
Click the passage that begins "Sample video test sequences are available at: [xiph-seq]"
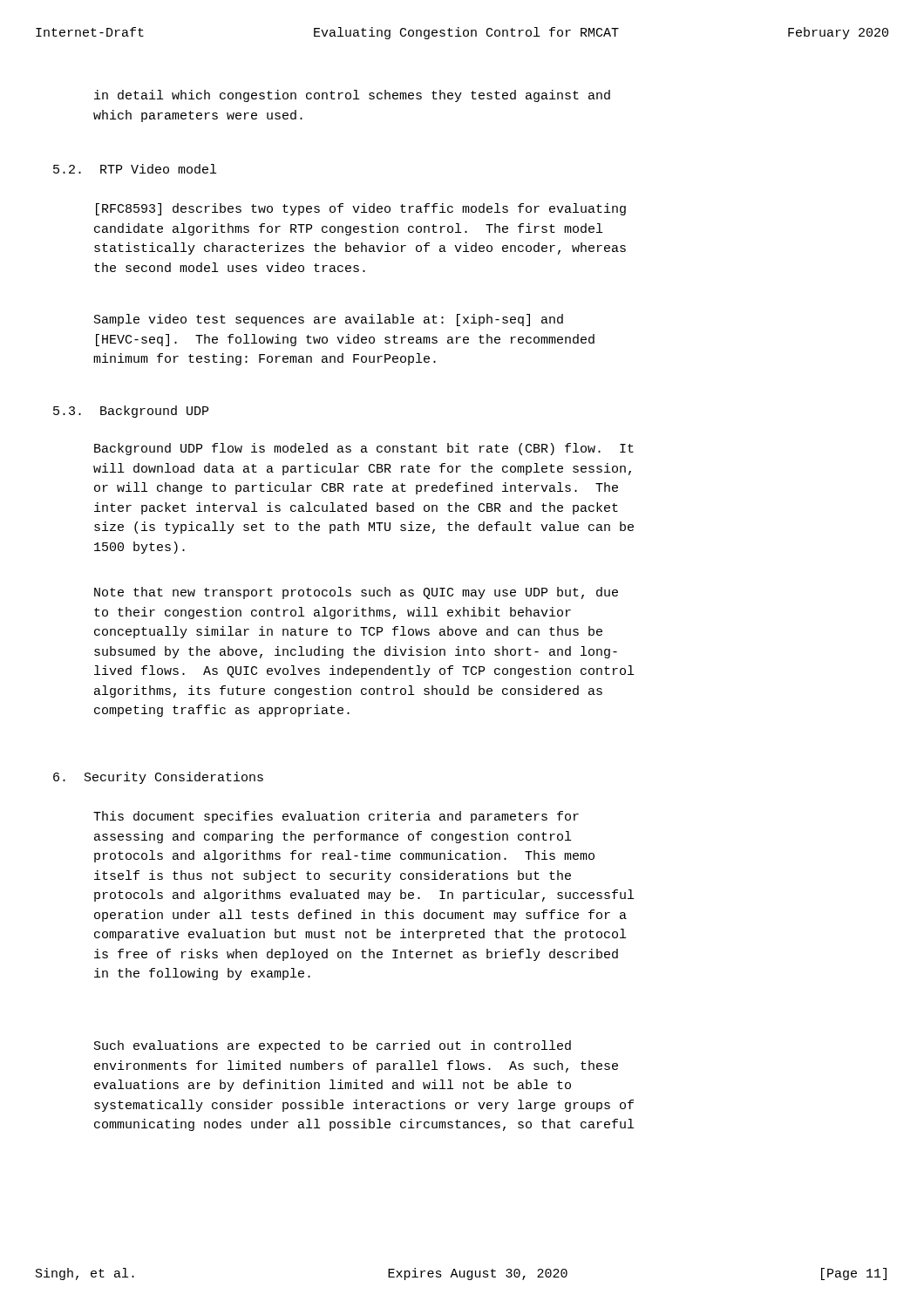point(462,341)
